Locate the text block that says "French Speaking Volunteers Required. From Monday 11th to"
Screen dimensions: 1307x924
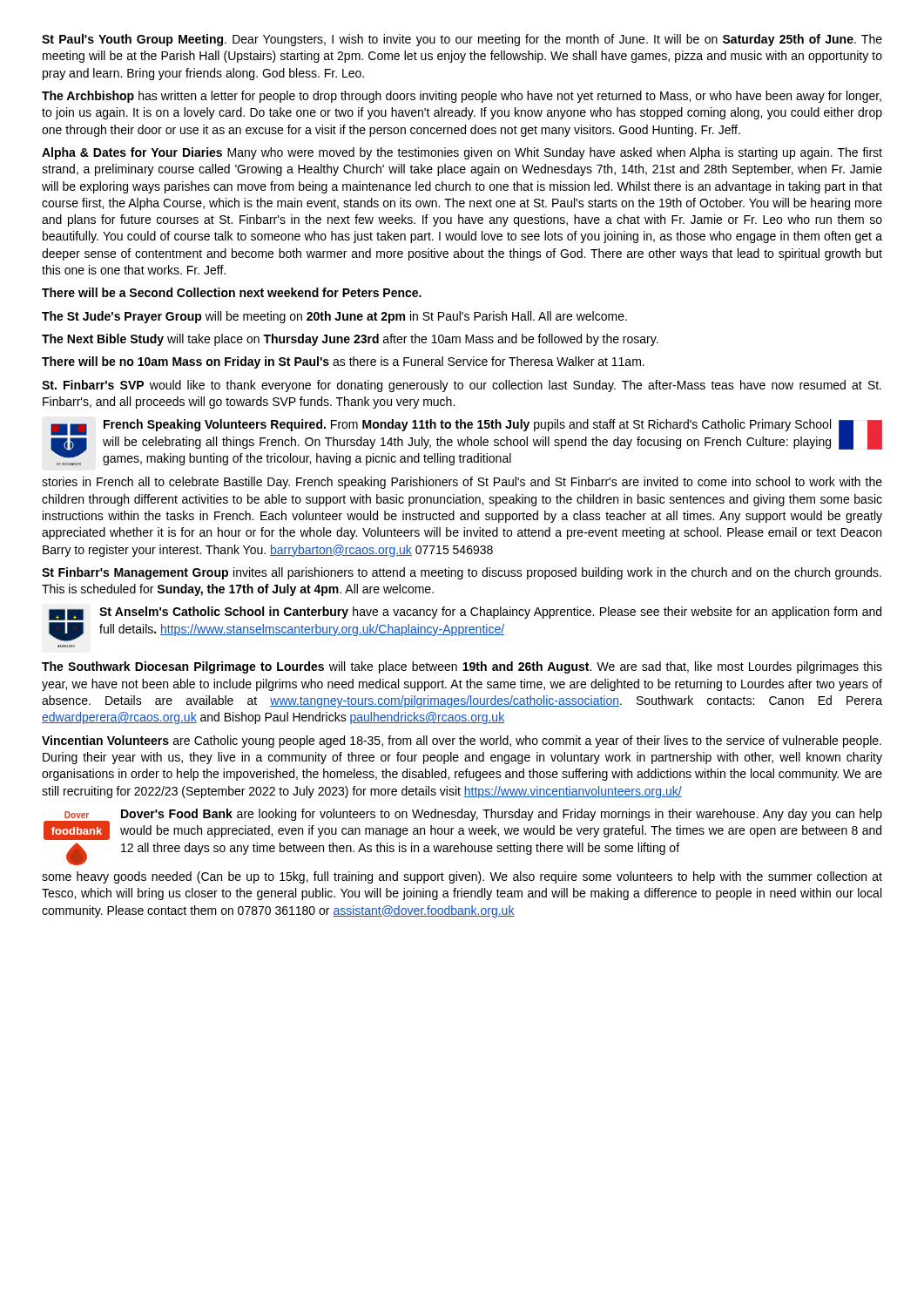point(467,442)
